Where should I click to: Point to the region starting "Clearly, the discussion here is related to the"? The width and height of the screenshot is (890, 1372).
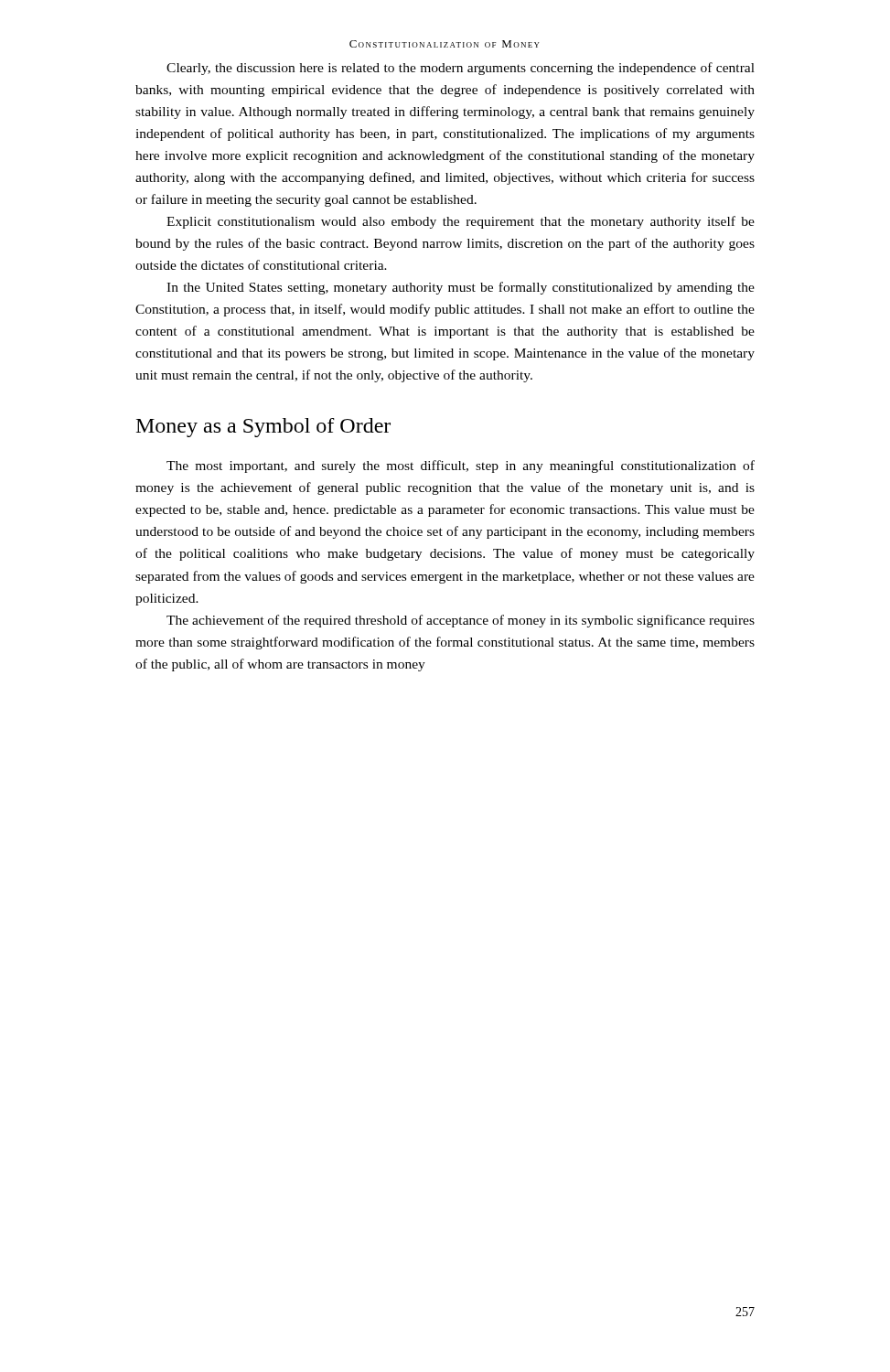click(445, 134)
